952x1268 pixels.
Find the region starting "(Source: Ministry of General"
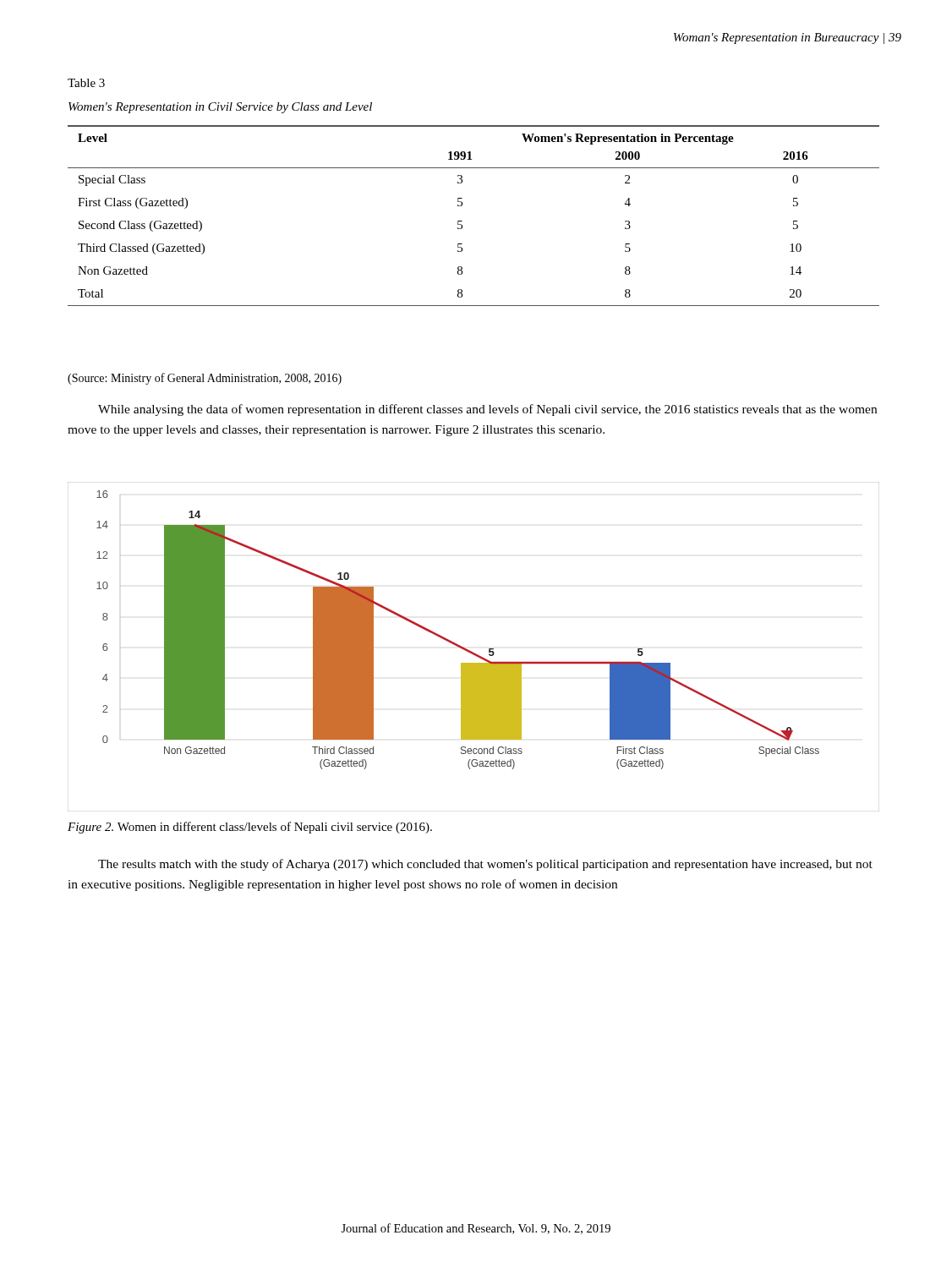pyautogui.click(x=205, y=378)
